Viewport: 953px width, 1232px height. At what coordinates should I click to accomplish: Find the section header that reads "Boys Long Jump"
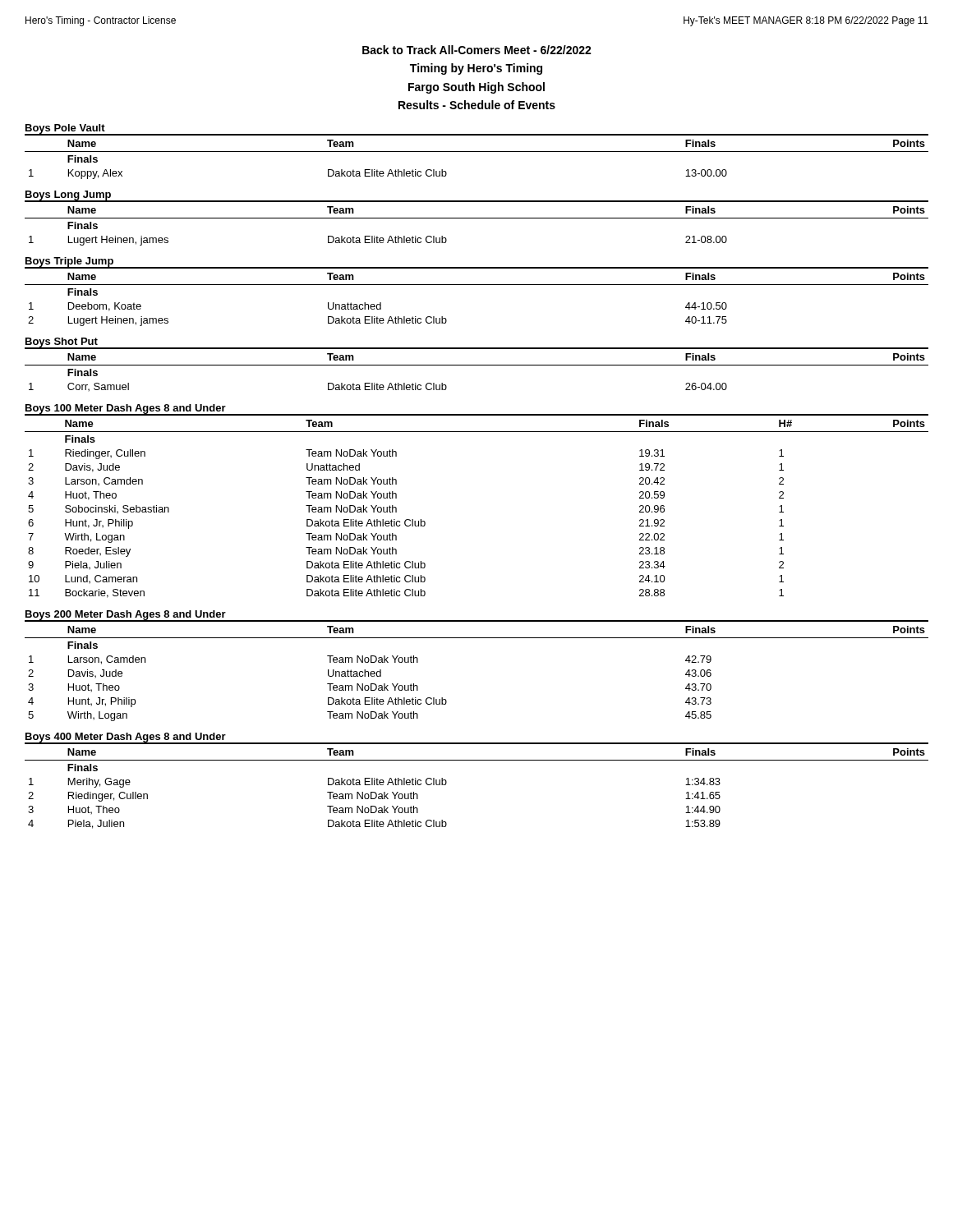(68, 194)
